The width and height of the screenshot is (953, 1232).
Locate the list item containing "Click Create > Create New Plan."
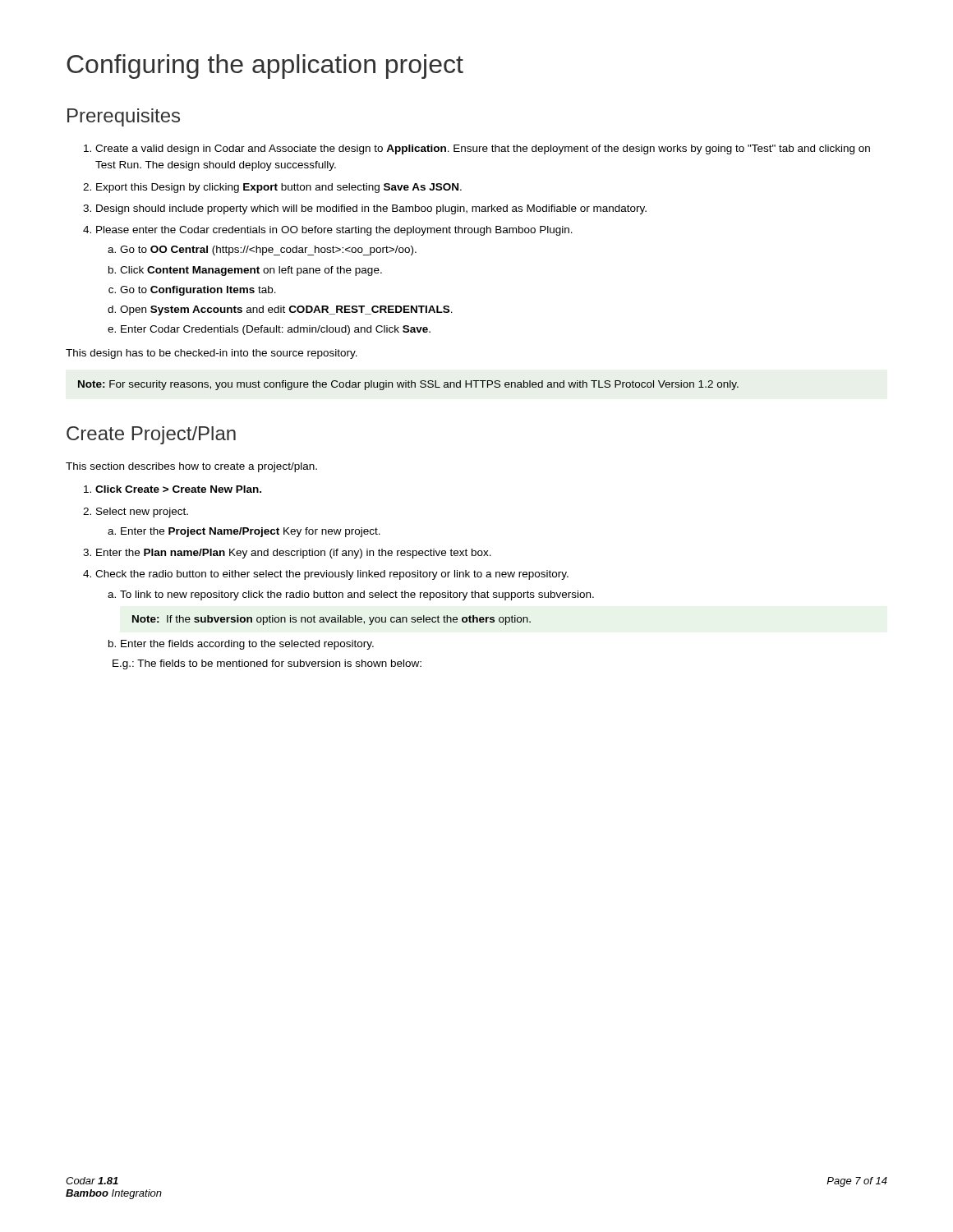[179, 489]
